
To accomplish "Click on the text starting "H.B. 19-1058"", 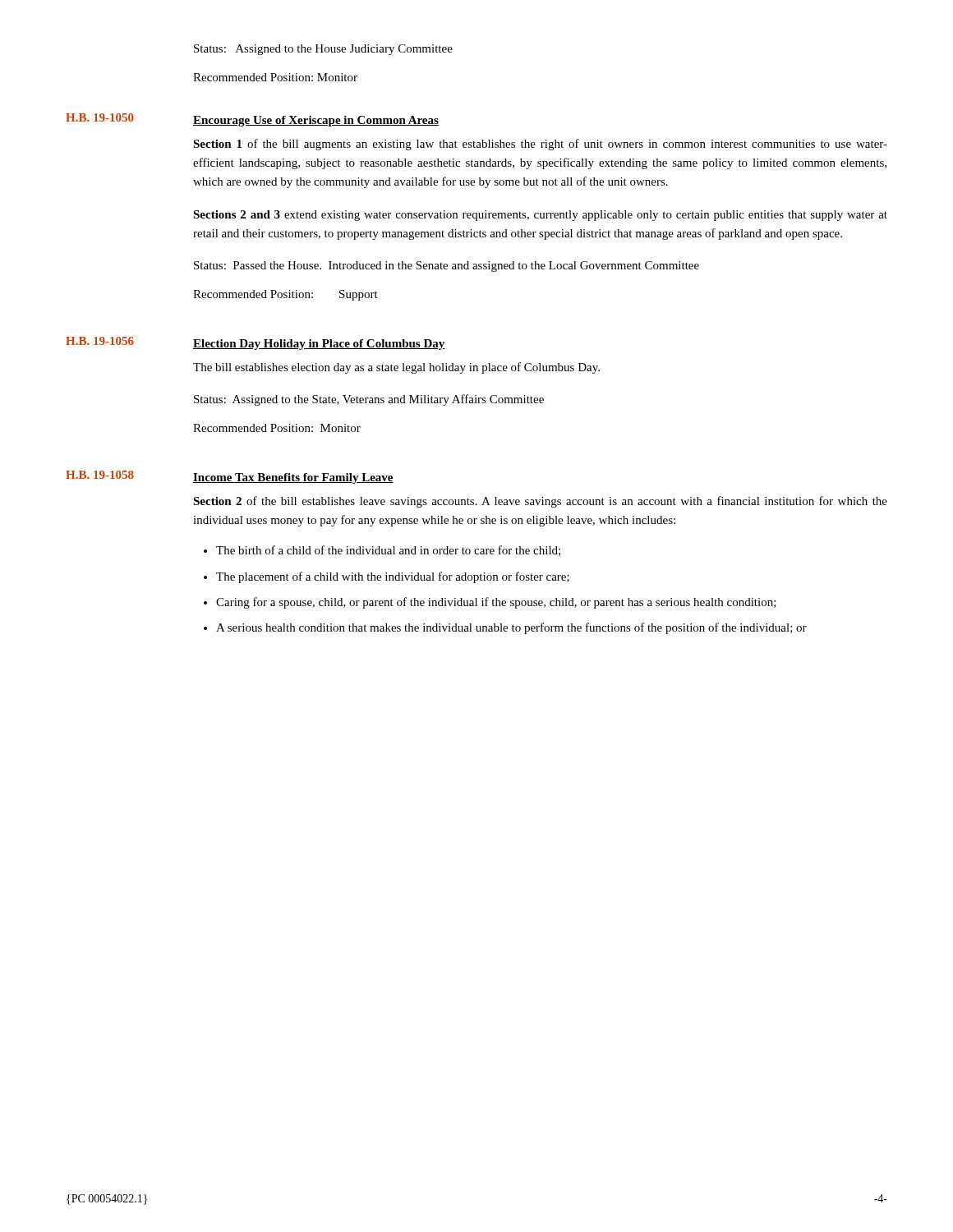I will [x=100, y=474].
